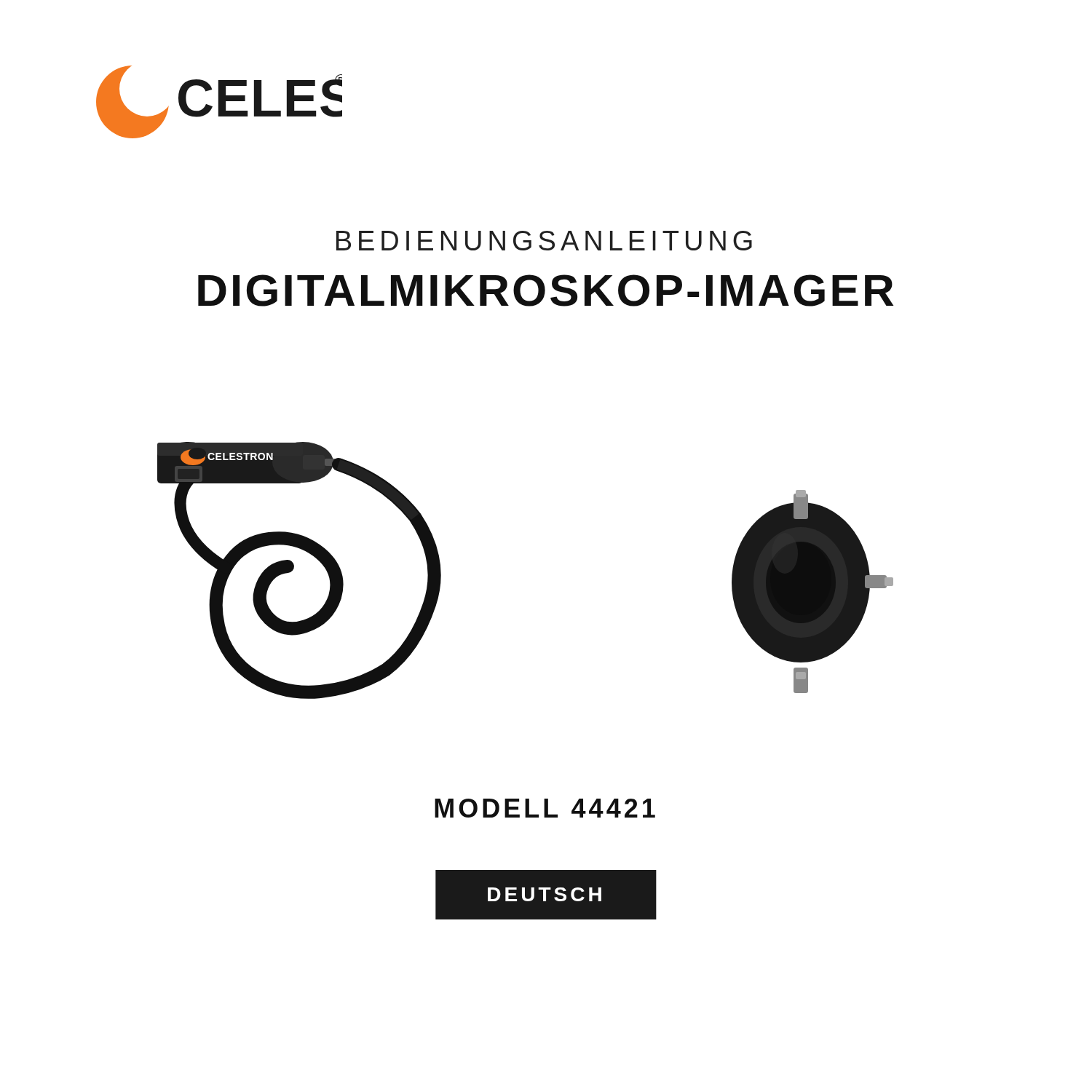The image size is (1092, 1092).
Task: Where does it say "MODELL 44421"?
Action: tap(546, 808)
